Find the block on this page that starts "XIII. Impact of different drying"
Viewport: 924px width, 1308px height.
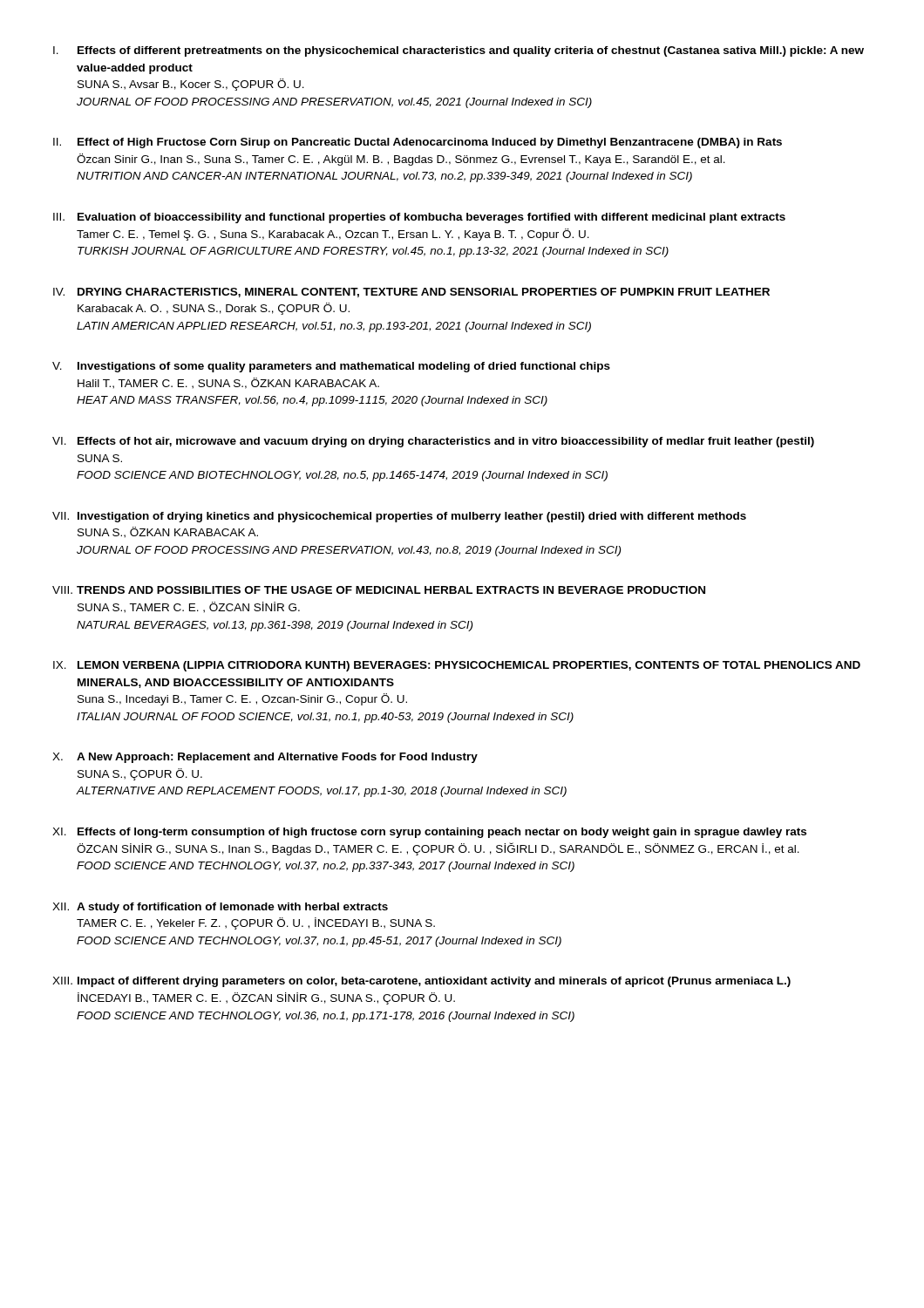(422, 998)
